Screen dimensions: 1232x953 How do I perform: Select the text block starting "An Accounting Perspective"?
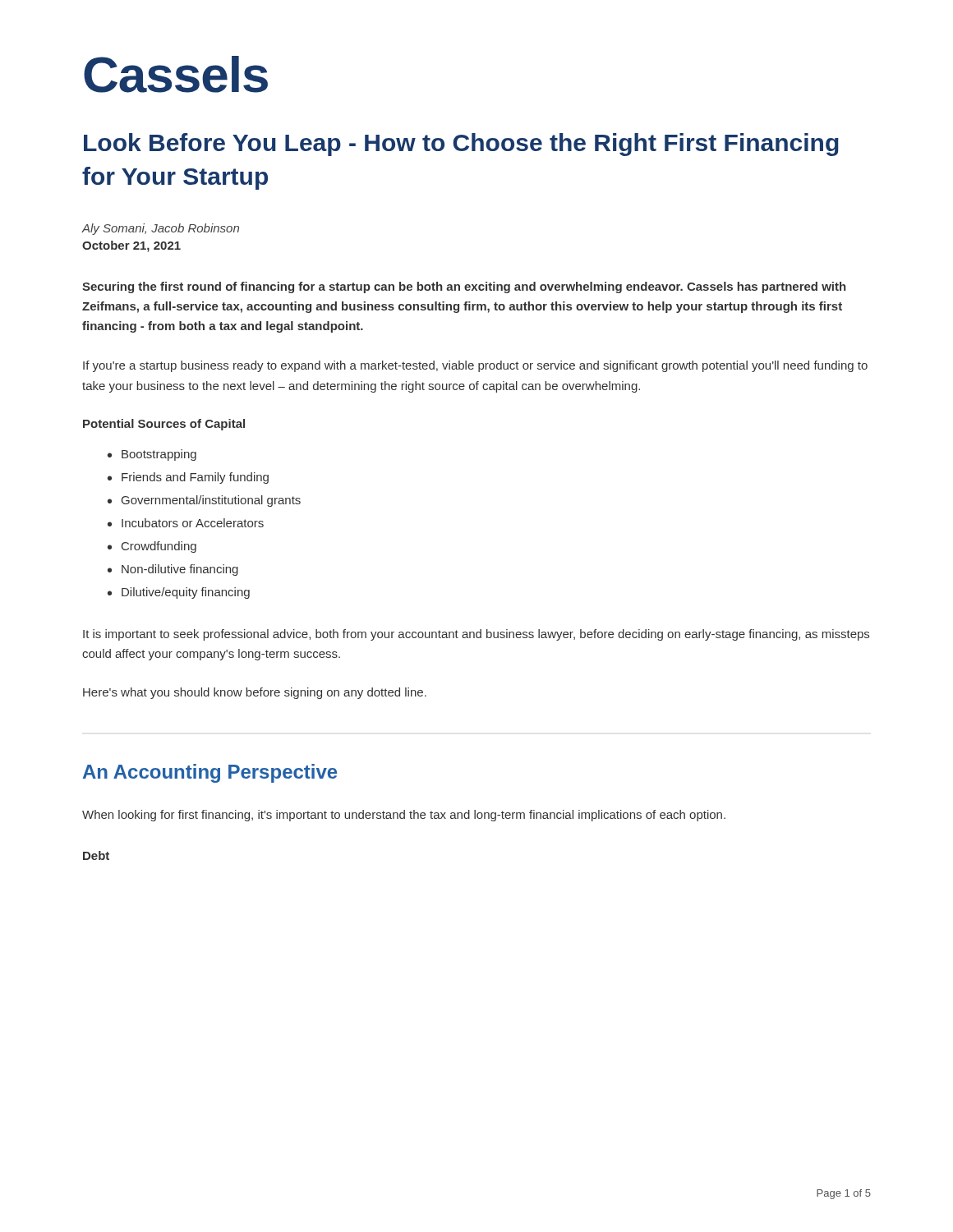coord(210,771)
